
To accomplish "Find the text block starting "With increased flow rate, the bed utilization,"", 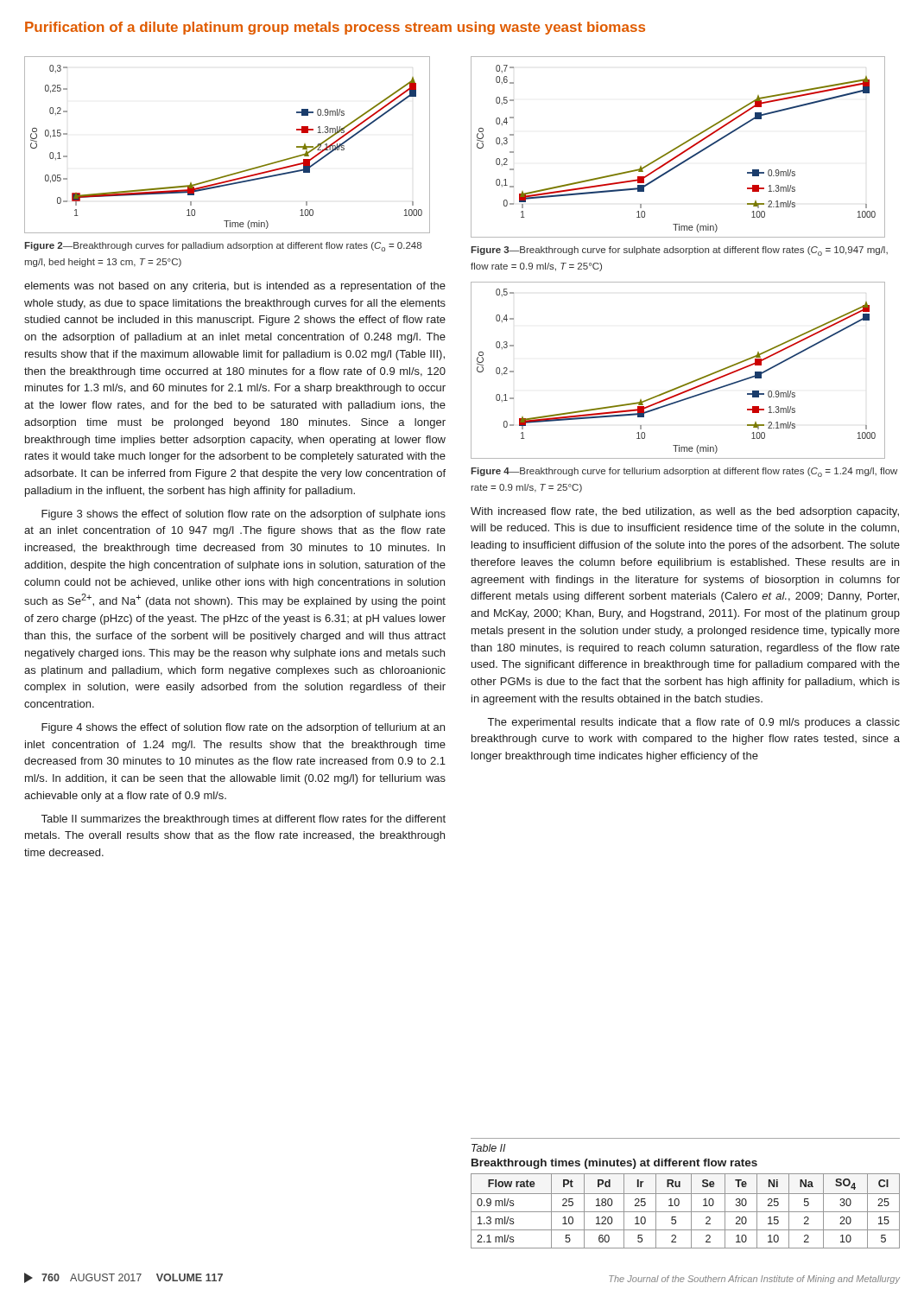I will pyautogui.click(x=685, y=633).
